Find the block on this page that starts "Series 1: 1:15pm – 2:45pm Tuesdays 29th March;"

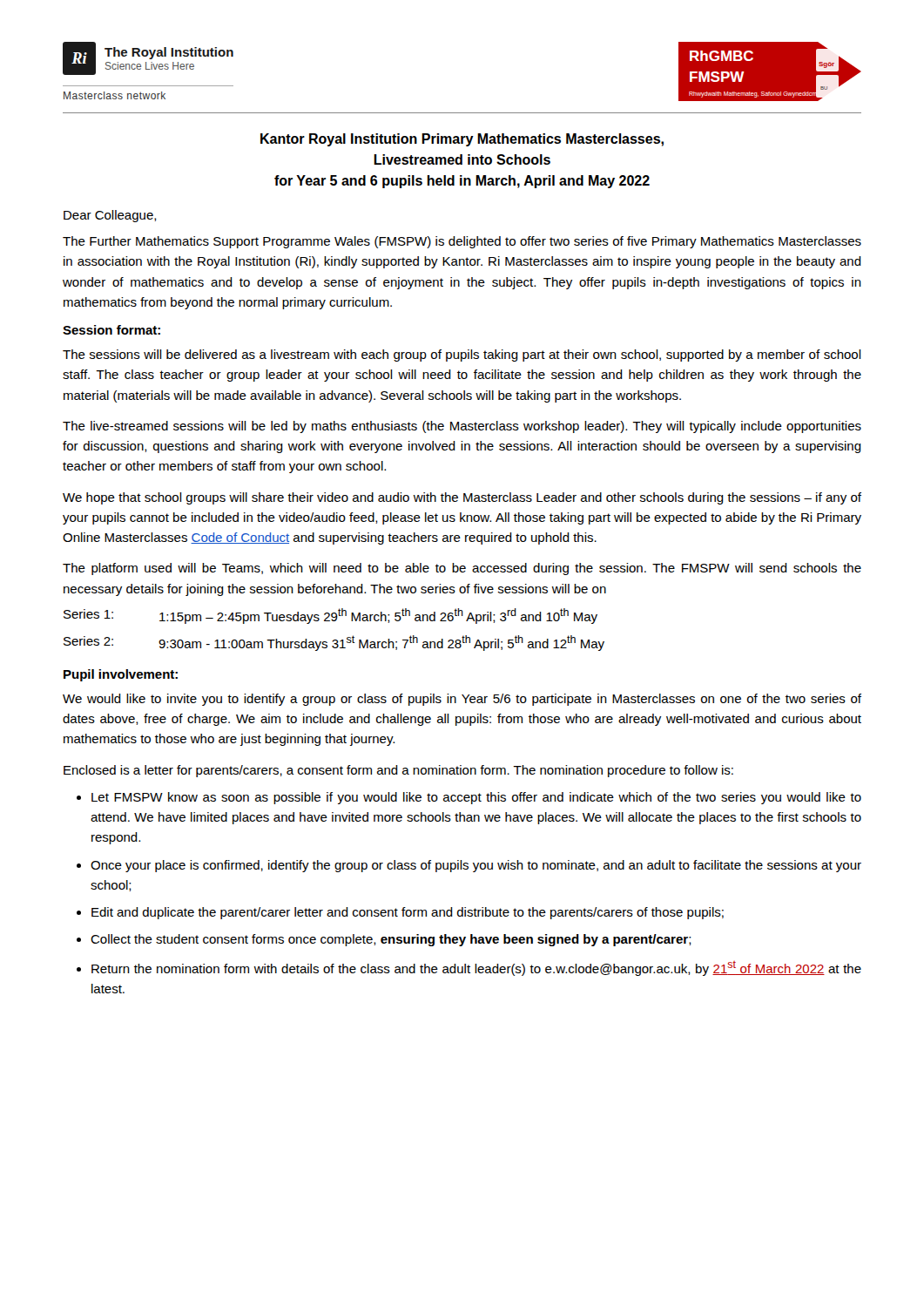point(330,615)
